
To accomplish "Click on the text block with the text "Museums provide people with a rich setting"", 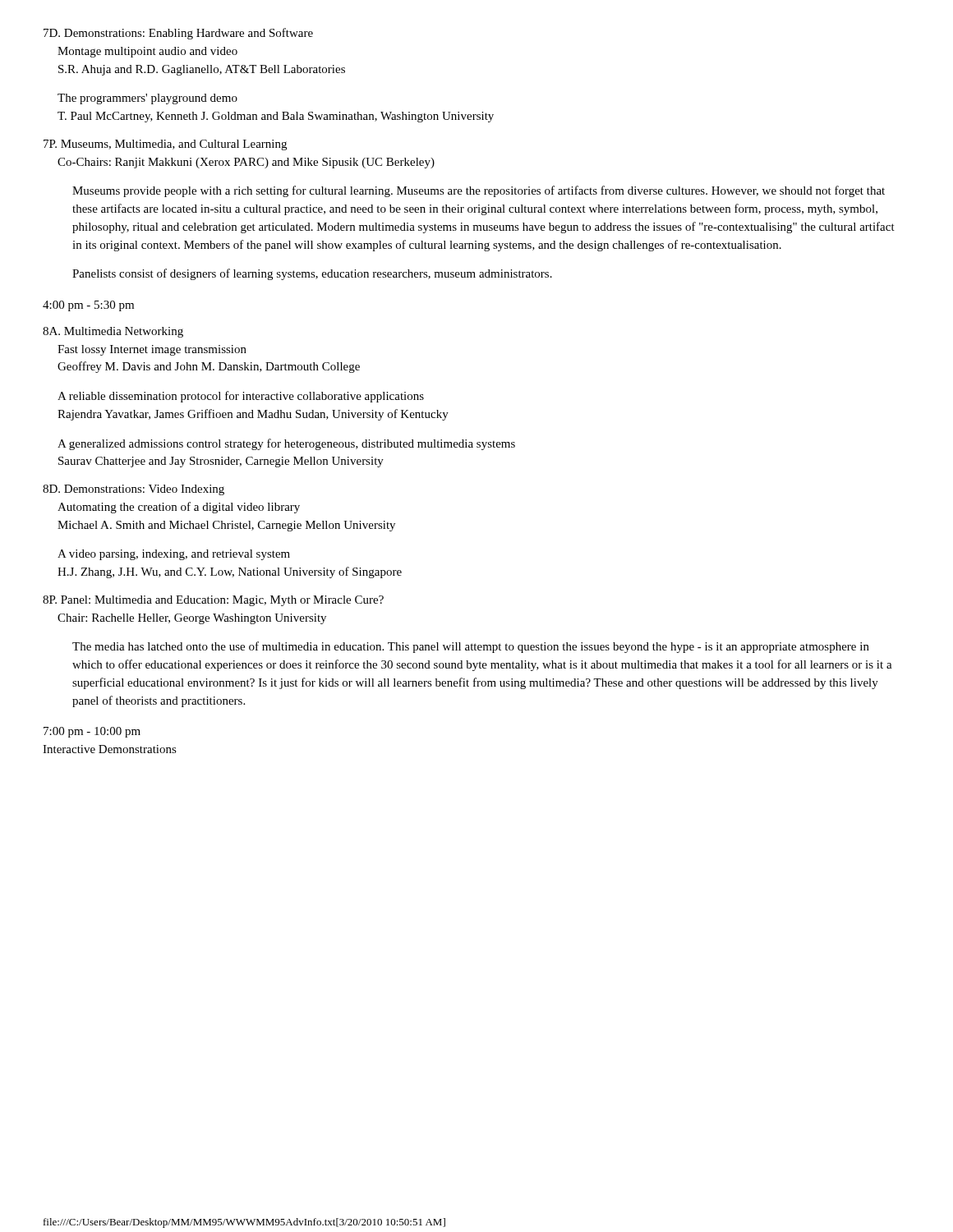I will pyautogui.click(x=483, y=218).
